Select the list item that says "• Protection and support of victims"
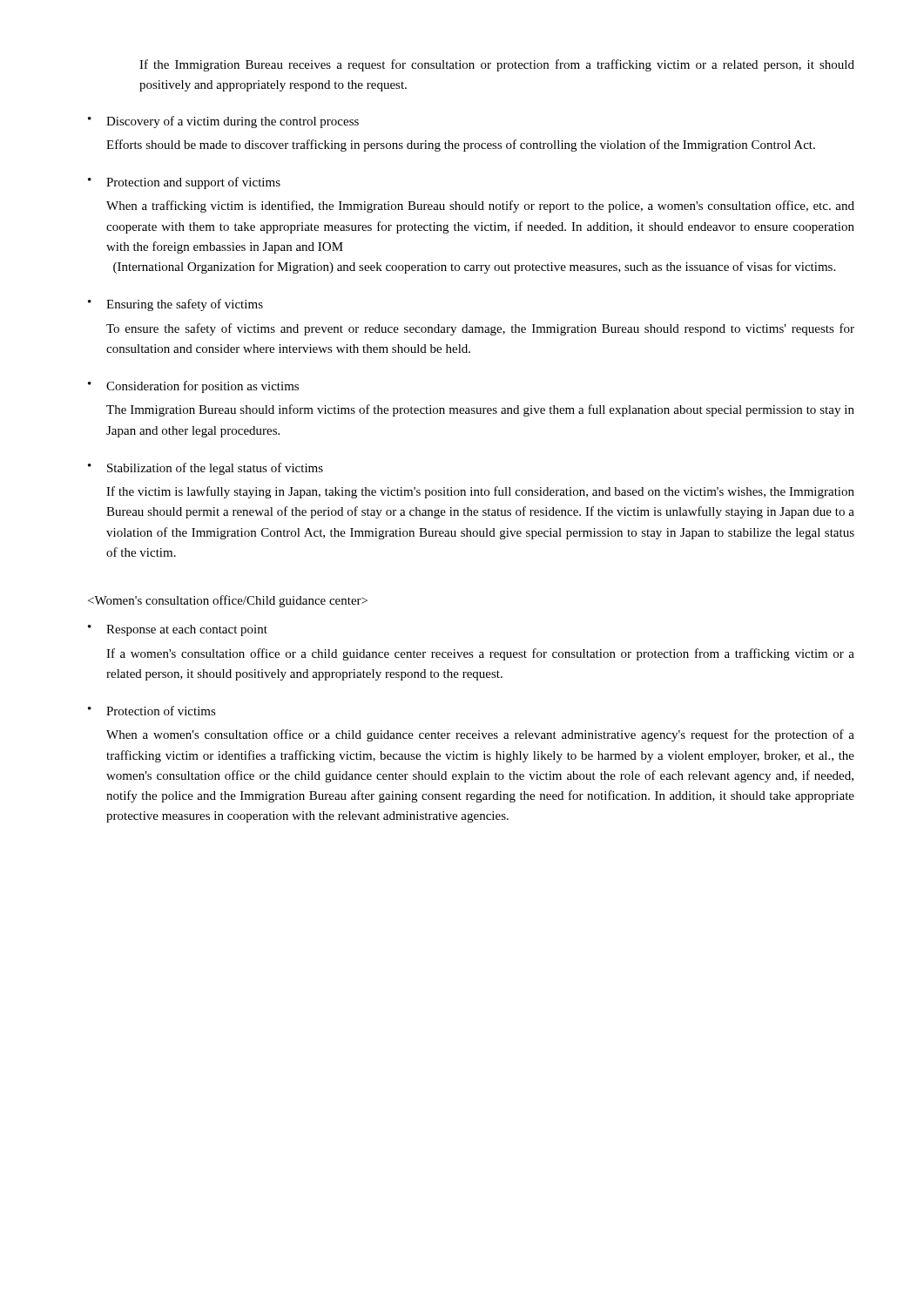This screenshot has width=924, height=1307. pos(471,231)
